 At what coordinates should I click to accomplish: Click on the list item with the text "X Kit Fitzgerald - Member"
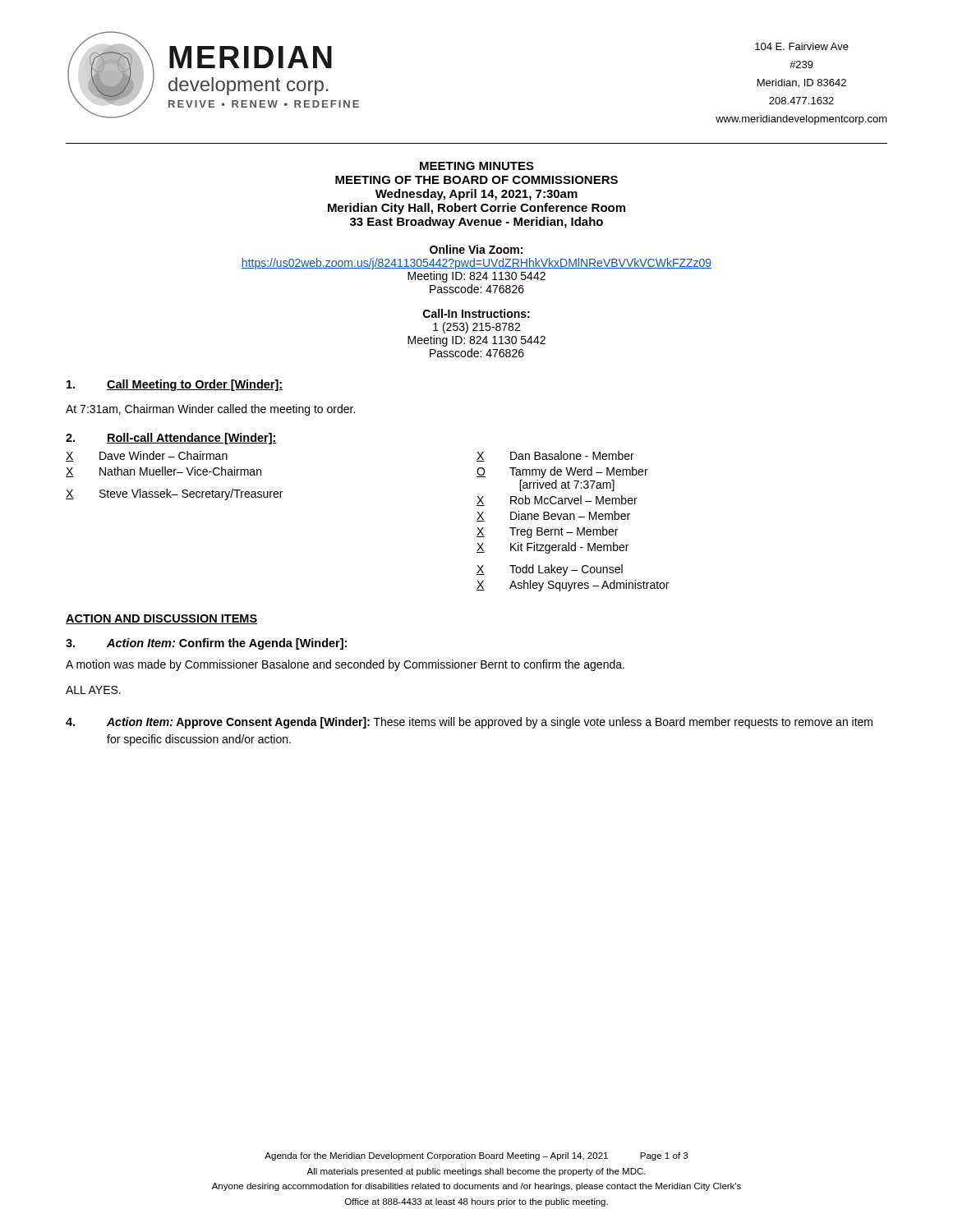[x=553, y=547]
